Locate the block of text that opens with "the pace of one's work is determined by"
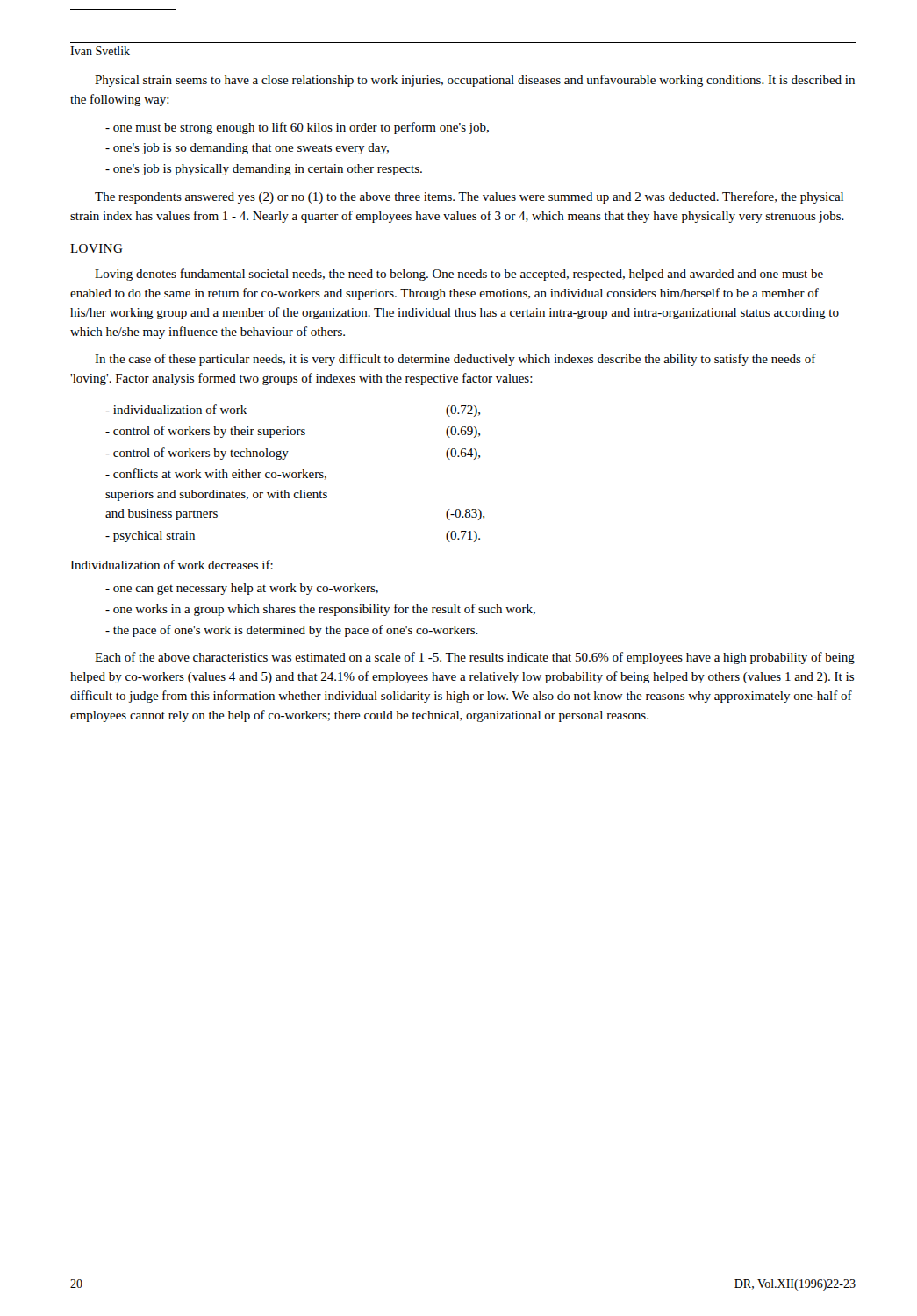The width and height of the screenshot is (917, 1316). (x=292, y=630)
